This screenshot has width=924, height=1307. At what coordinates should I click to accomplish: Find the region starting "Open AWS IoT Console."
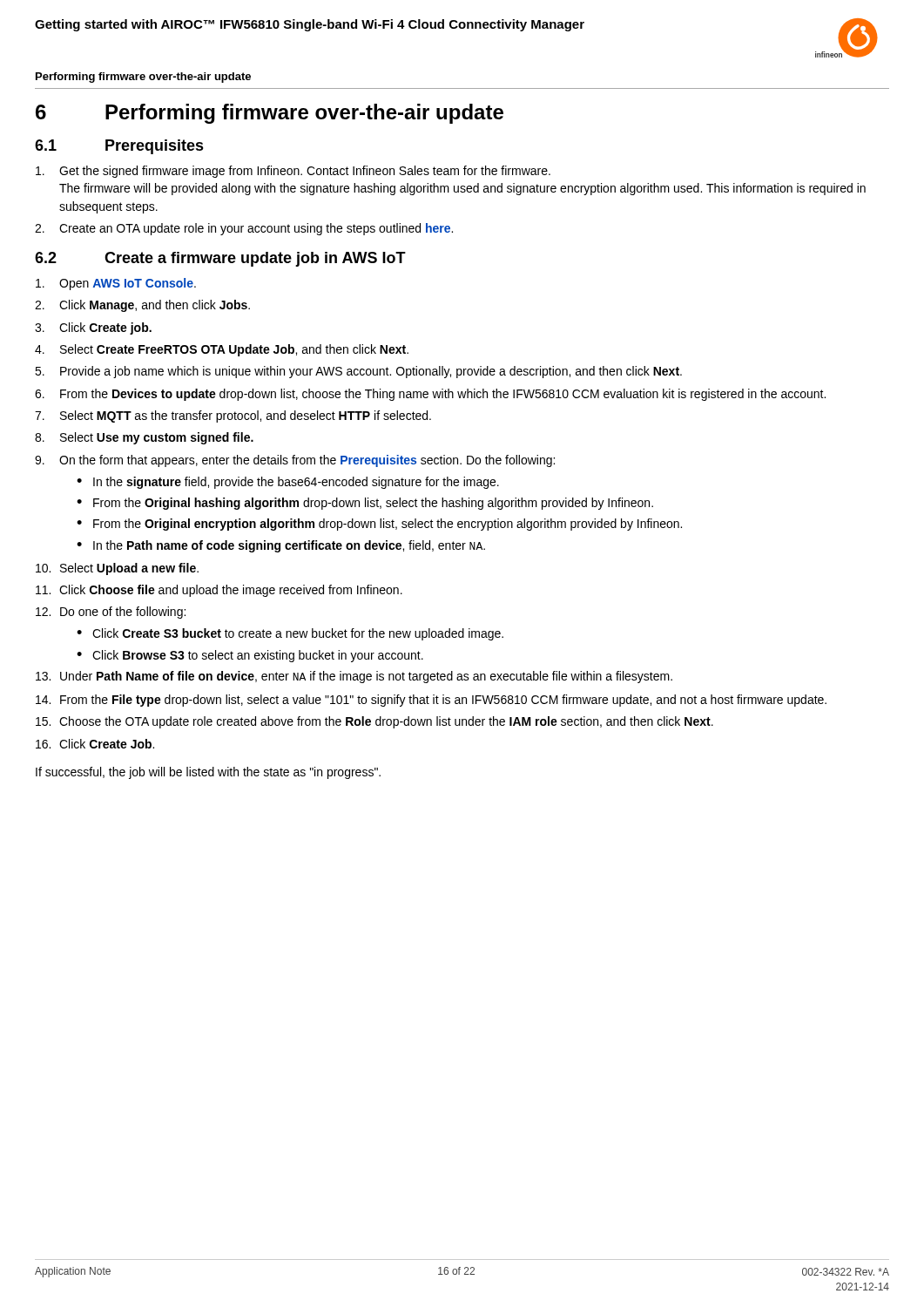pos(116,283)
